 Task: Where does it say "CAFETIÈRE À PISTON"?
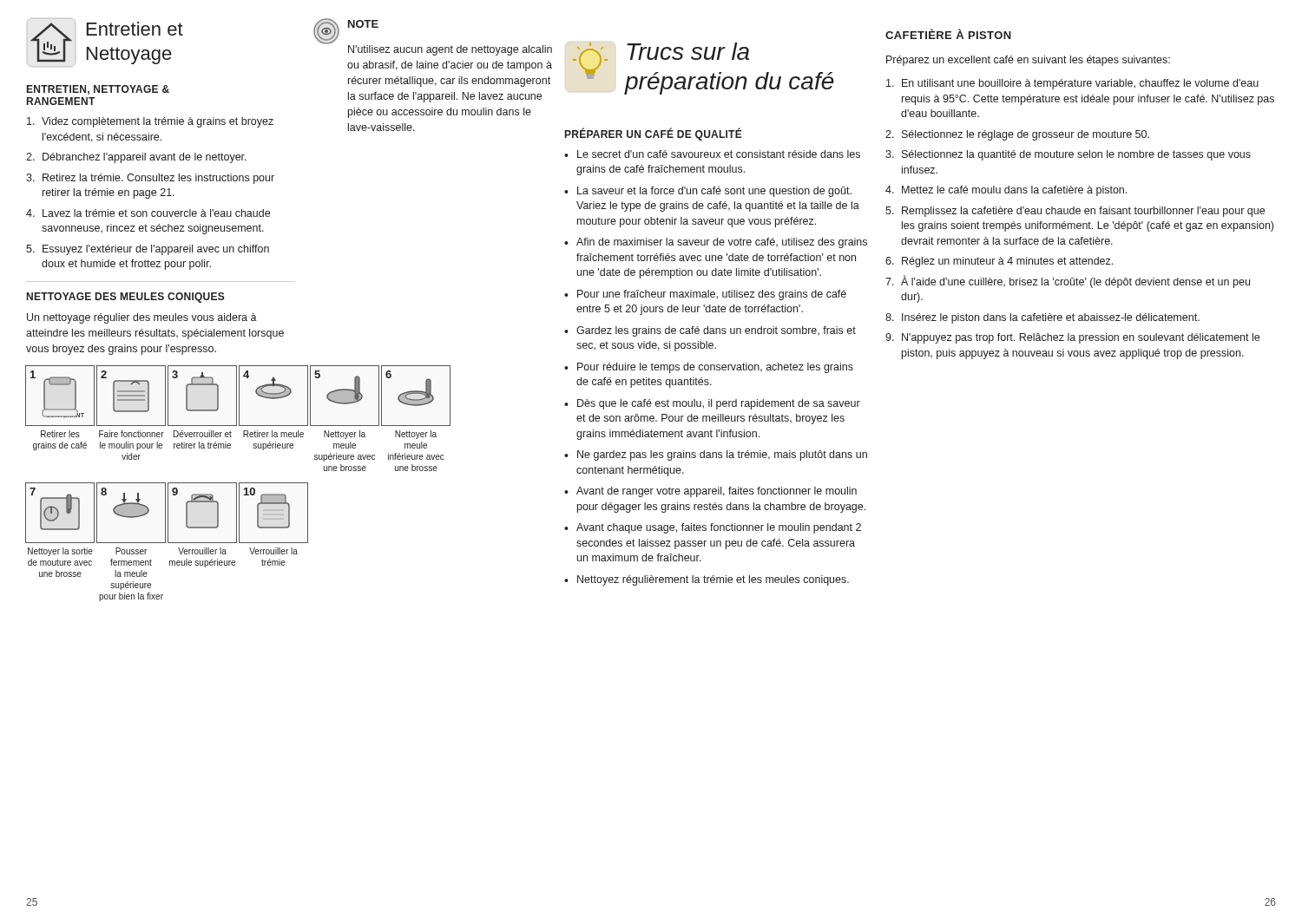click(x=948, y=34)
